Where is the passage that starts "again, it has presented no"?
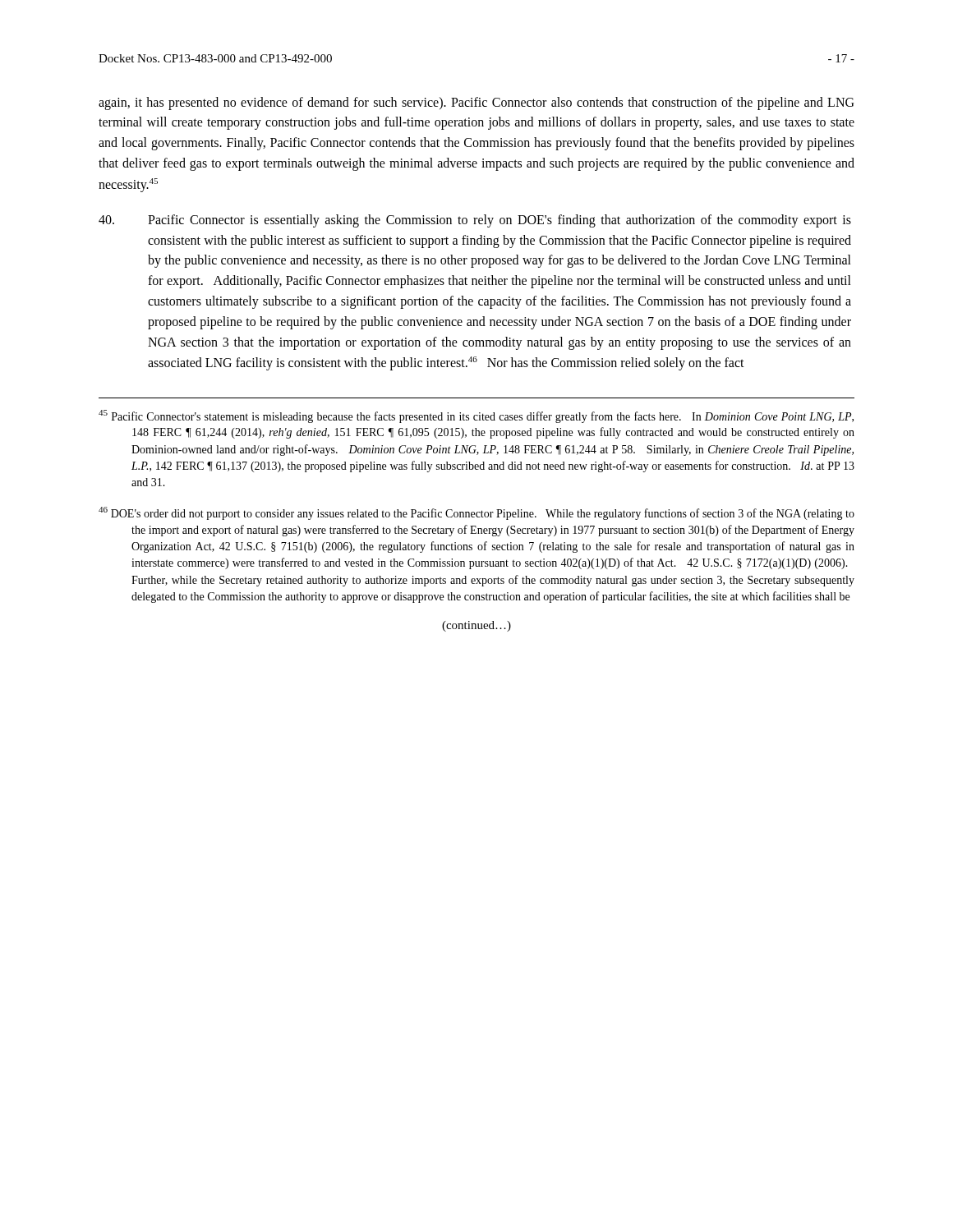 pyautogui.click(x=476, y=143)
